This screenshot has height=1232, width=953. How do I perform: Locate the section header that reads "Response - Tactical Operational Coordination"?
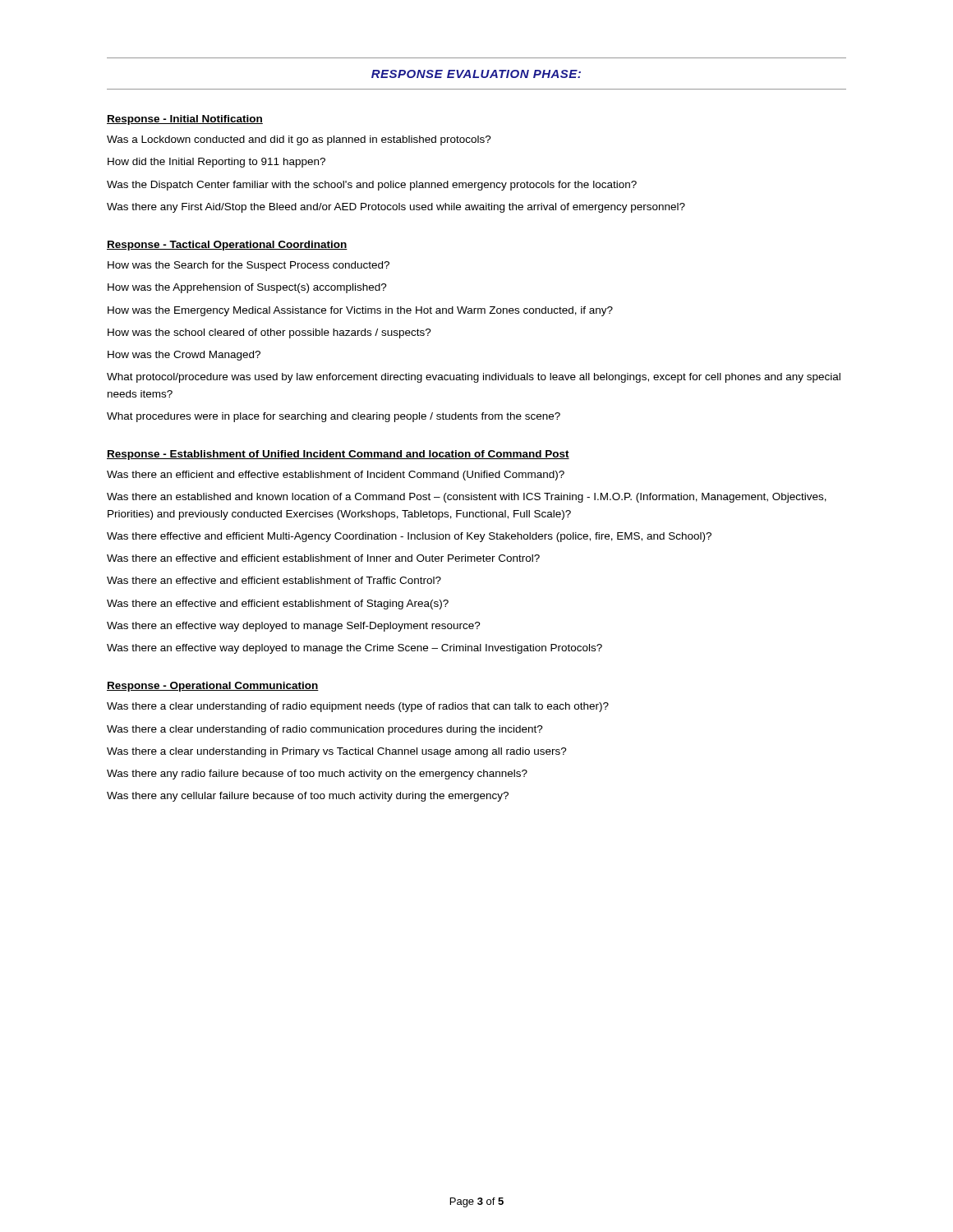click(x=227, y=244)
